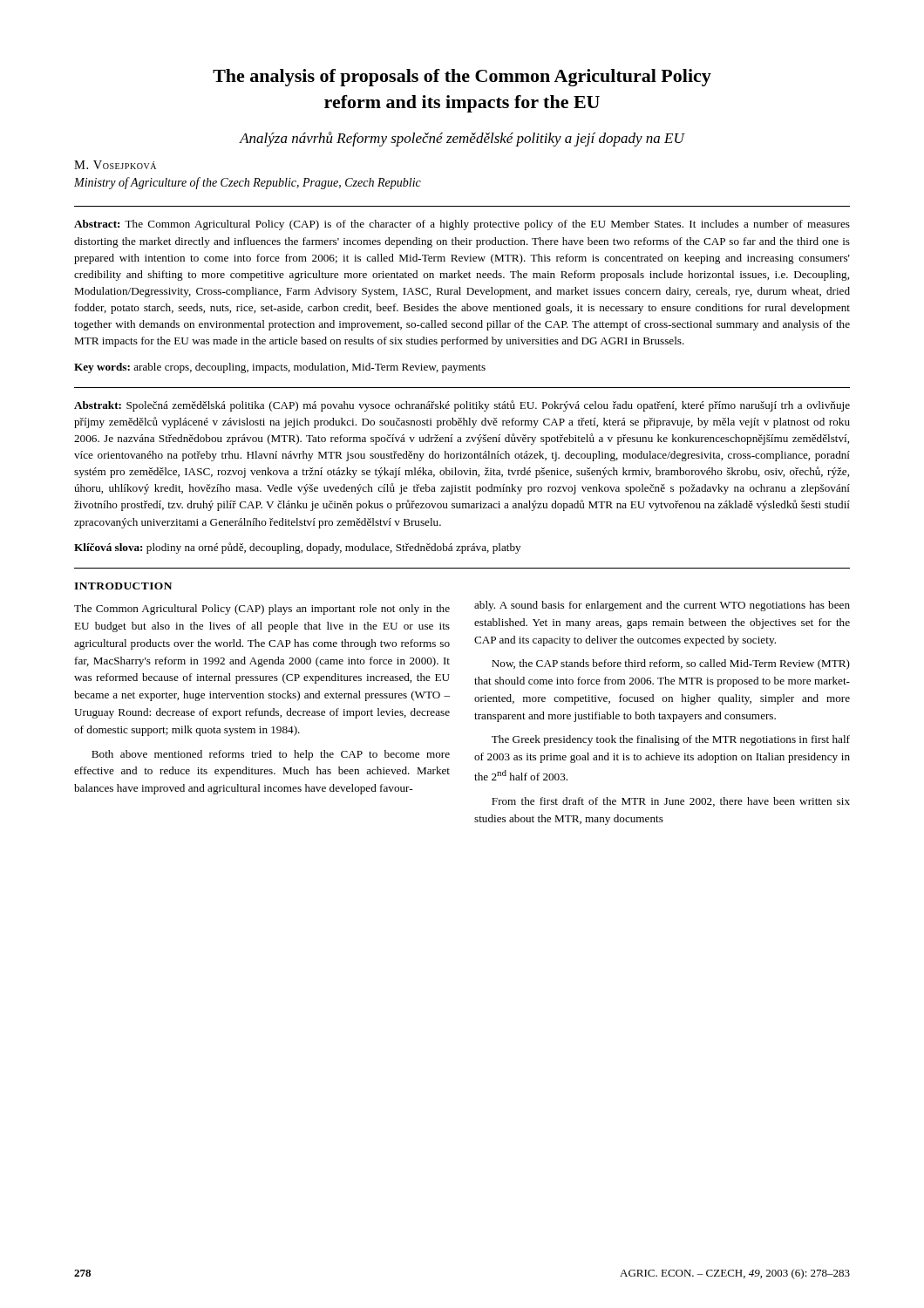
Task: Find the text starting "Abstrakt: Společná zemědělská politika (CAP)"
Action: [x=462, y=463]
